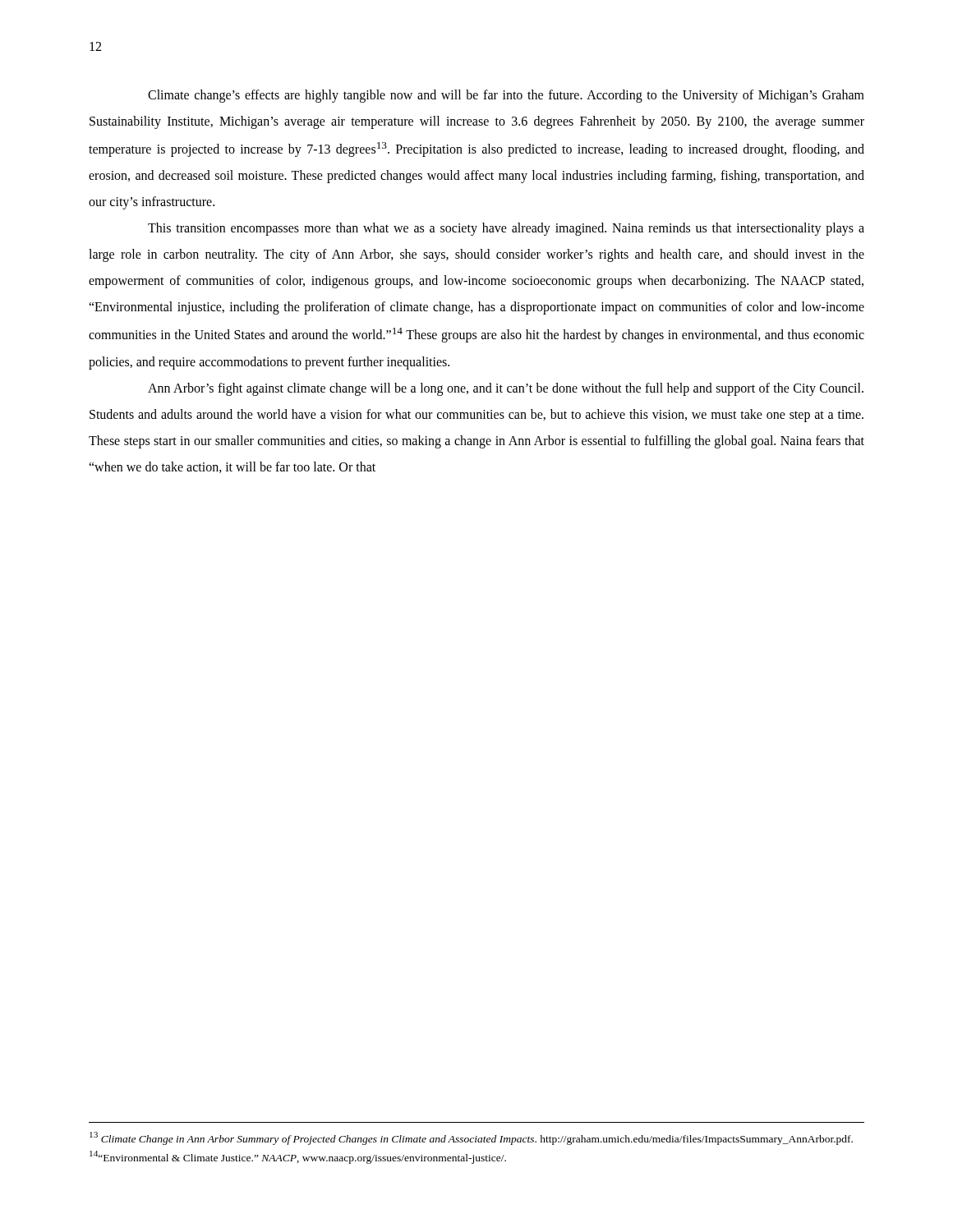This screenshot has height=1232, width=953.
Task: Navigate to the text block starting "This transition encompasses more than what we"
Action: (476, 295)
